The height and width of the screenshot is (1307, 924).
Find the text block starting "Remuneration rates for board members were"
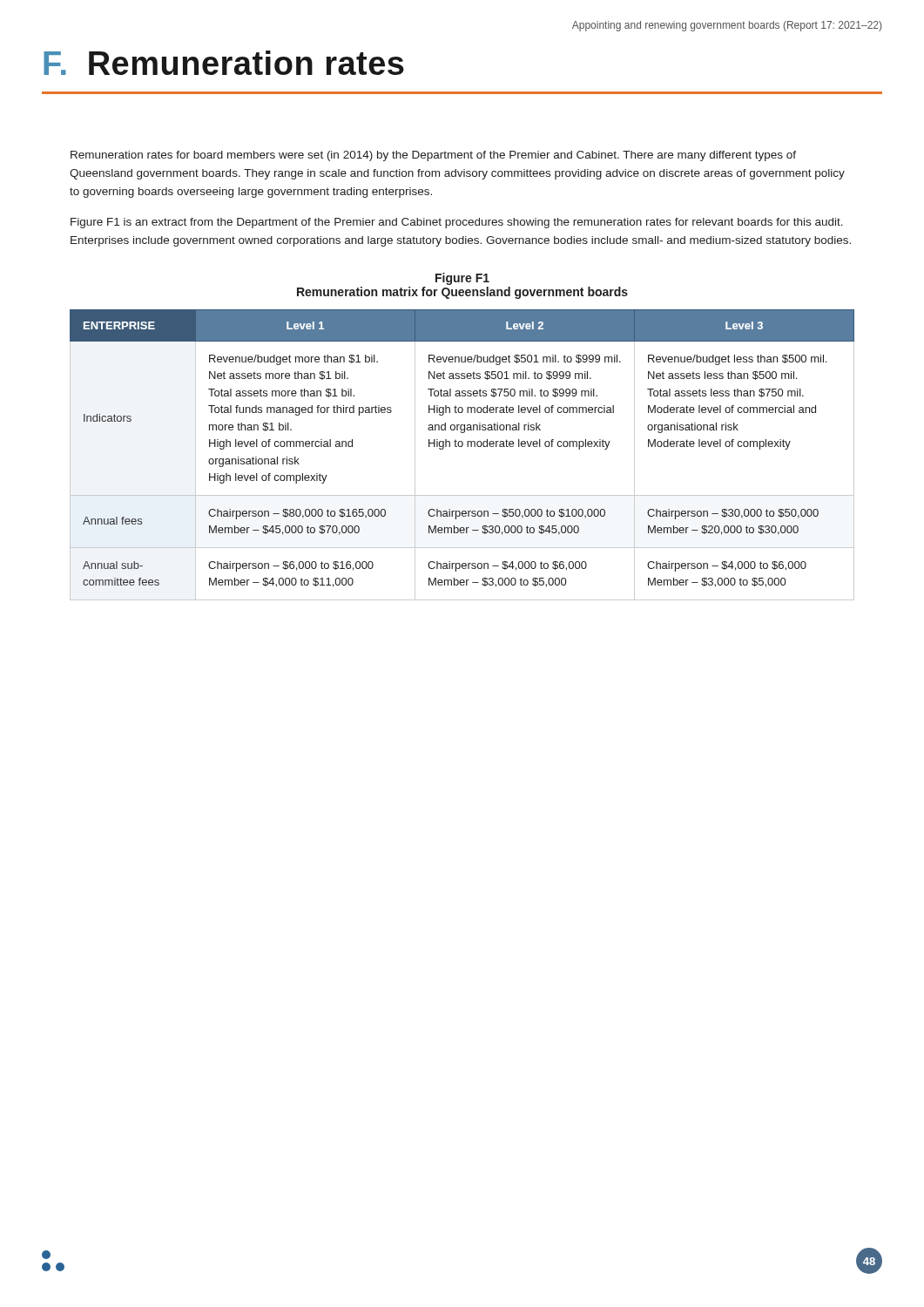pos(457,173)
